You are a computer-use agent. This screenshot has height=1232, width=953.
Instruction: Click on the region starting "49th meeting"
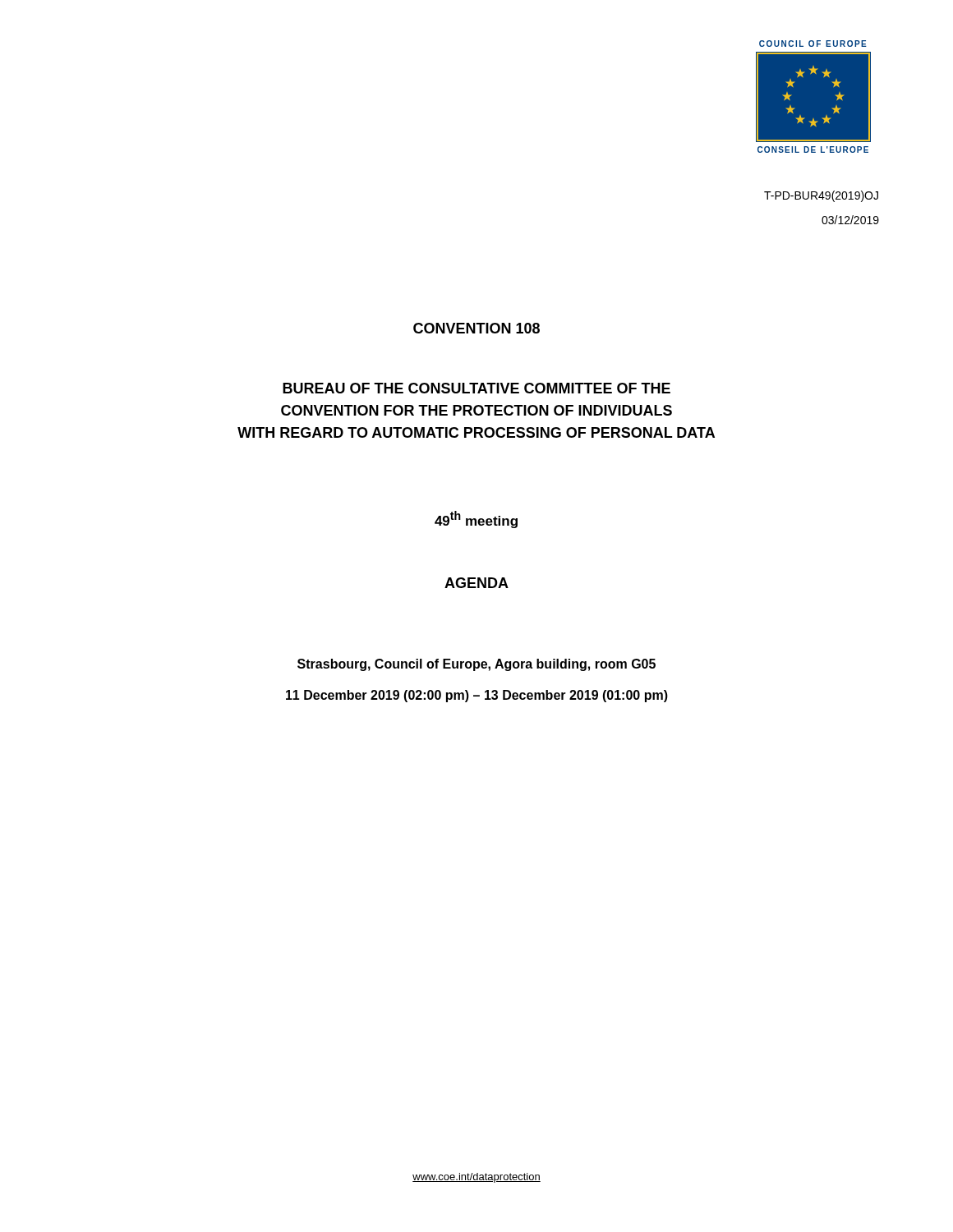coord(476,519)
